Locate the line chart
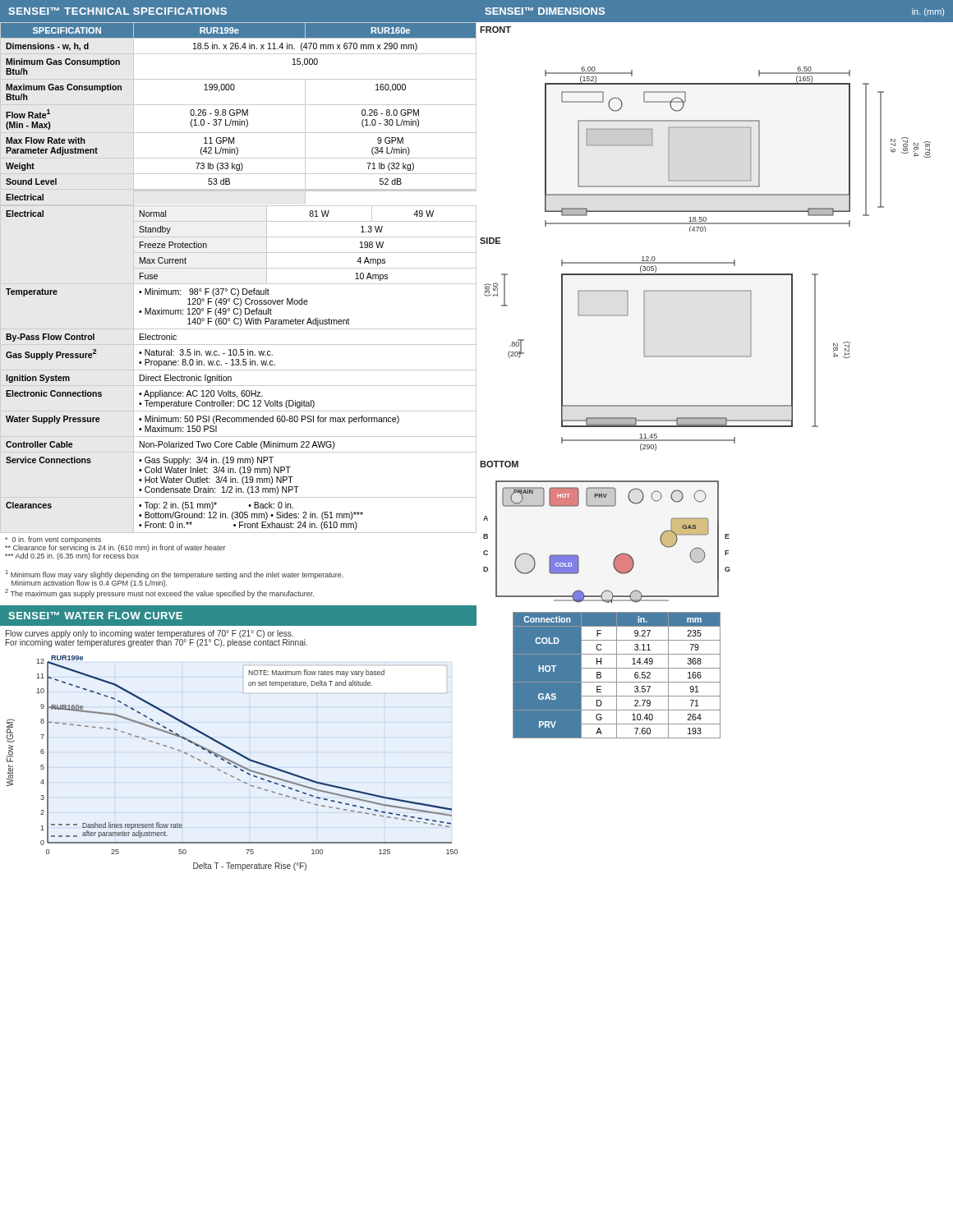Screen dimensions: 1232x953 (x=238, y=768)
